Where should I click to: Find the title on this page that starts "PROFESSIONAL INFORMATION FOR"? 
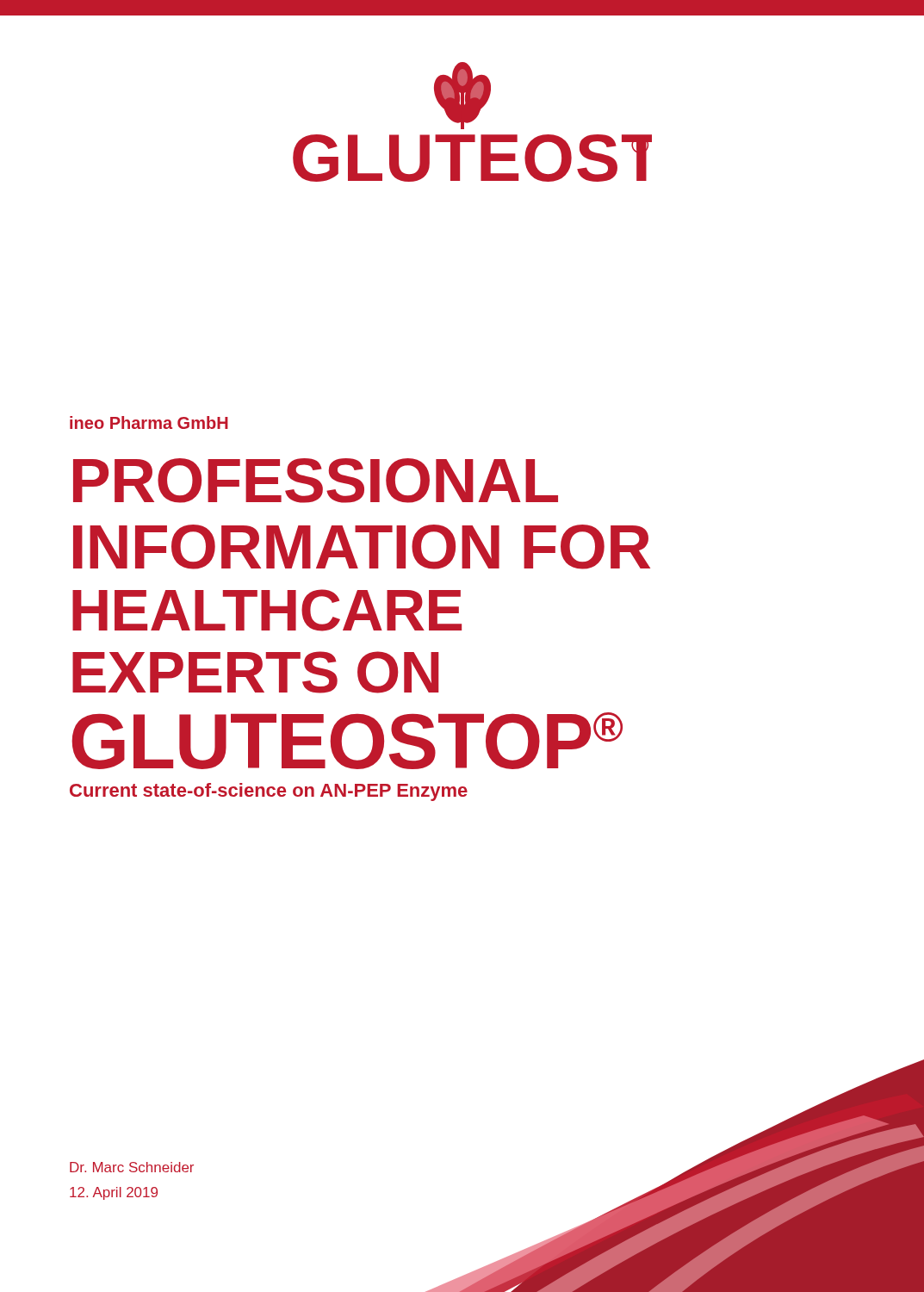tap(379, 614)
